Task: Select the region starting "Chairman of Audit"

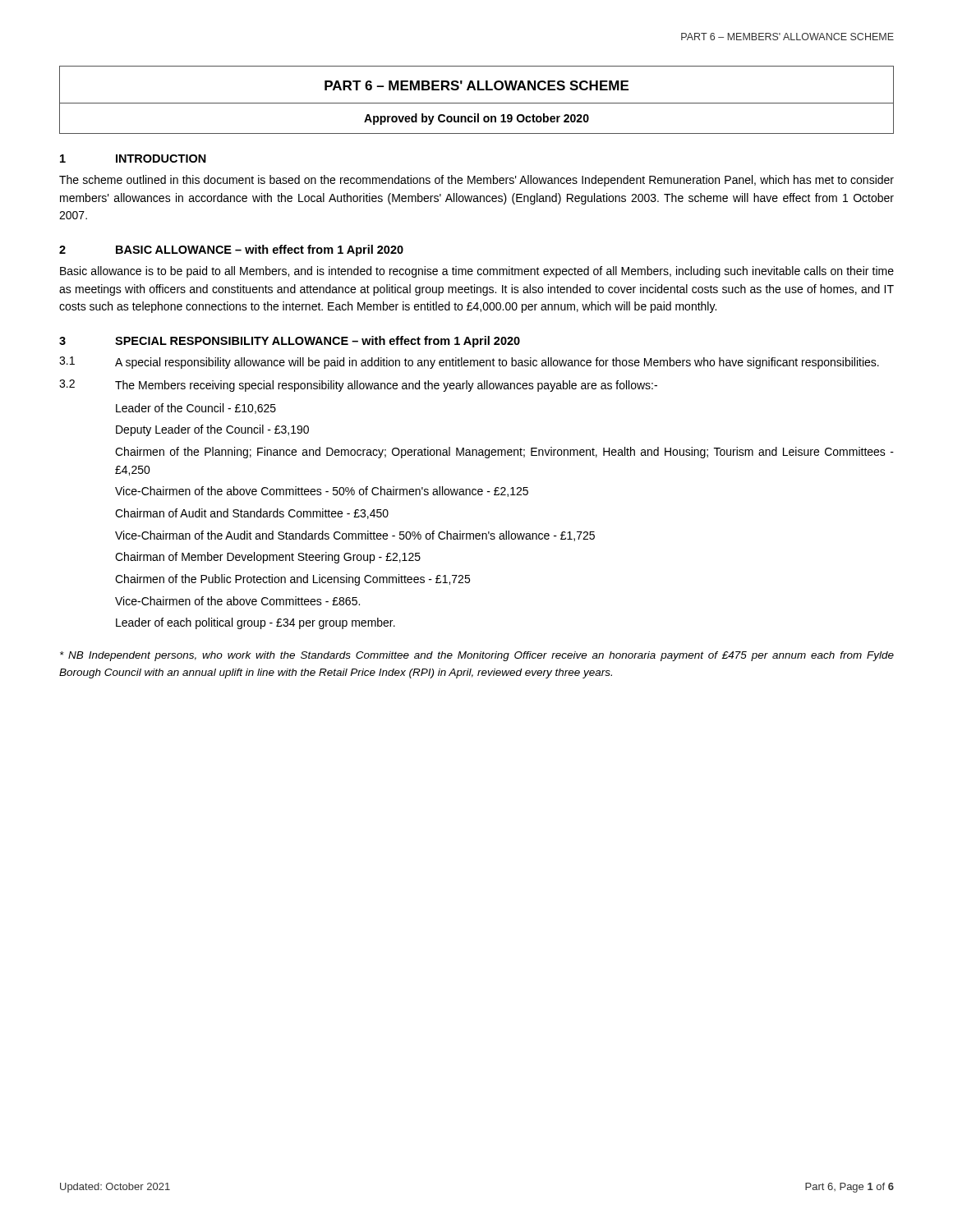Action: pos(252,513)
